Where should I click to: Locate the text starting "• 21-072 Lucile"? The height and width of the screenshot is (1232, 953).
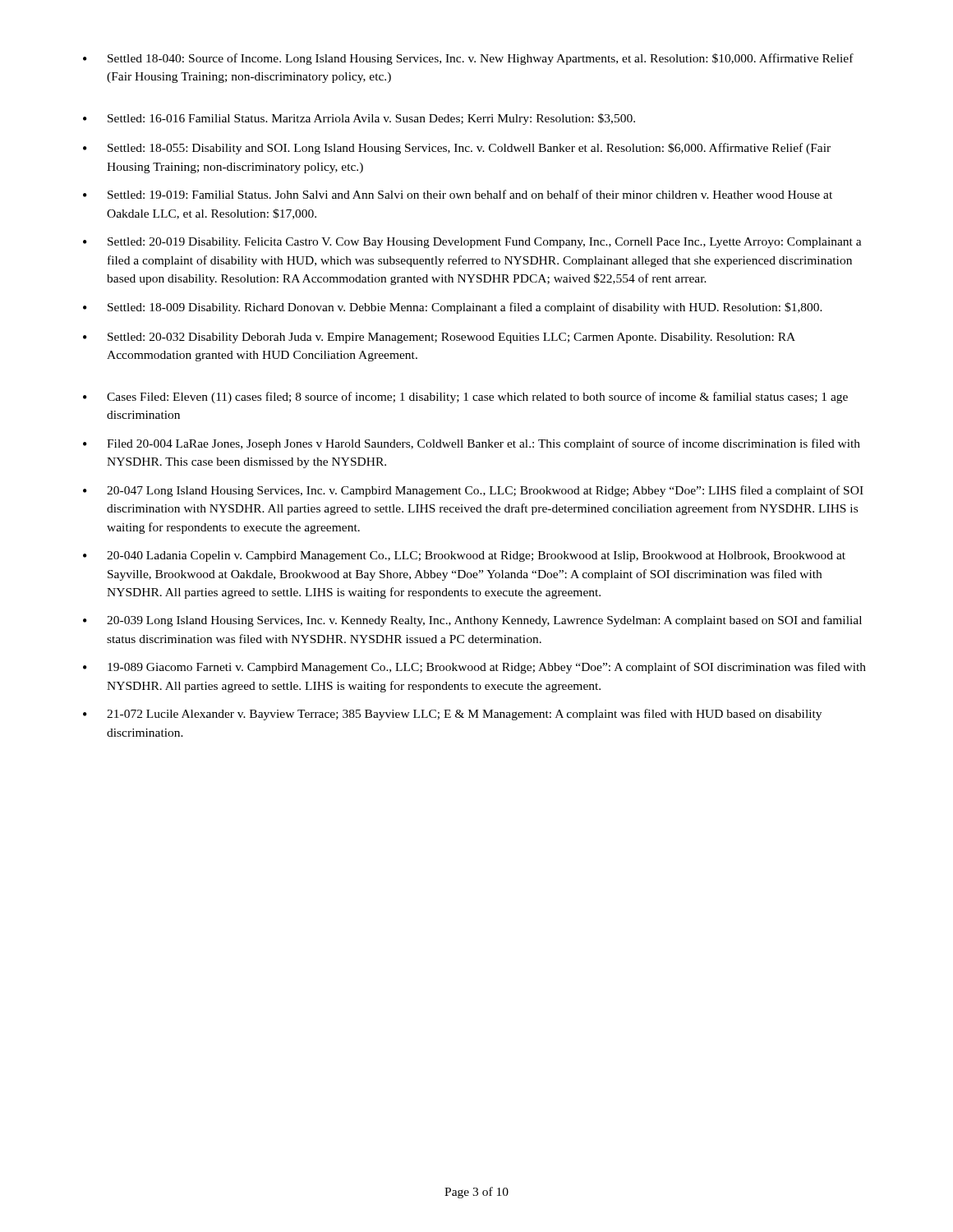tap(476, 723)
